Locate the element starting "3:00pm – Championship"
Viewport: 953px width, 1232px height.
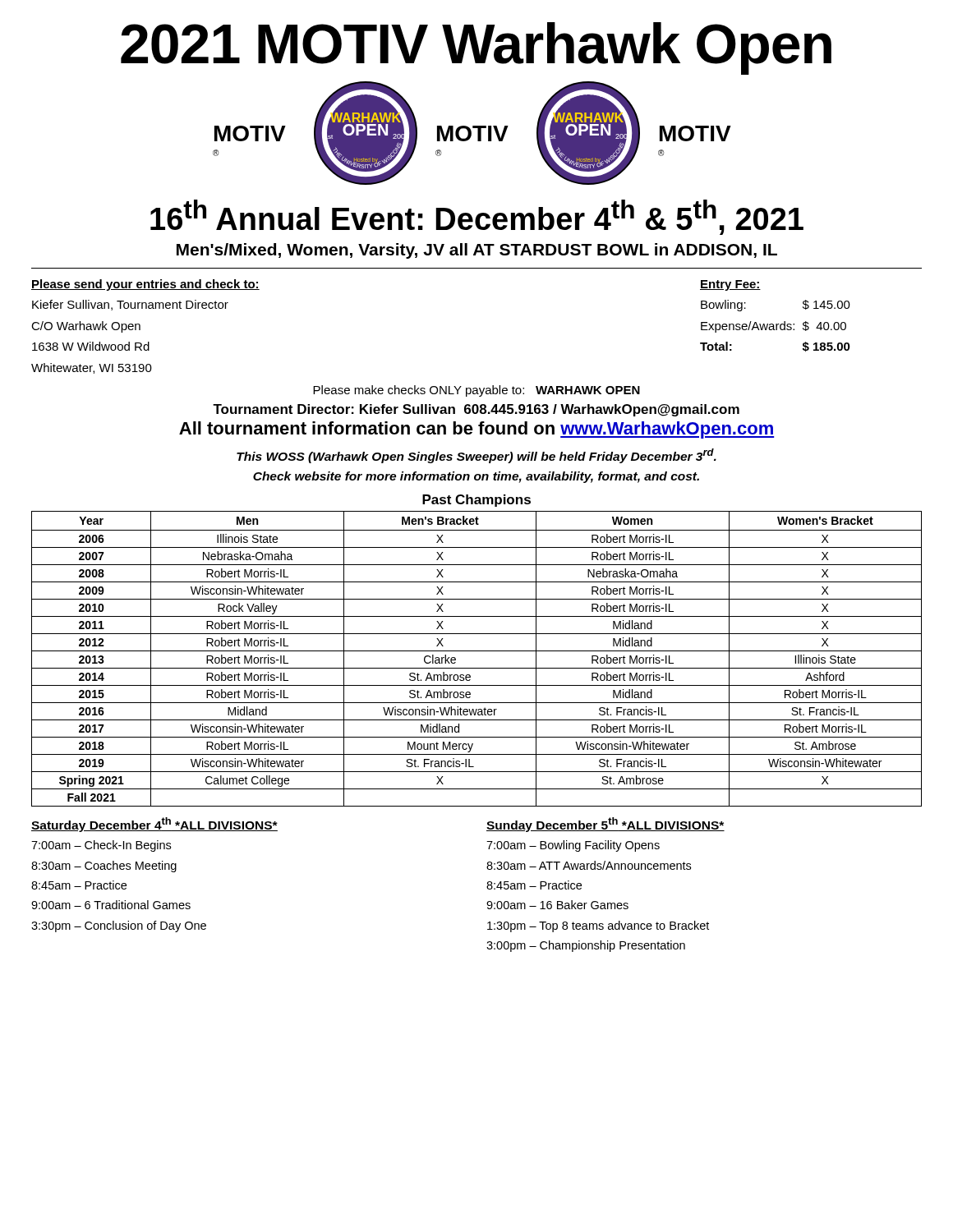click(586, 946)
